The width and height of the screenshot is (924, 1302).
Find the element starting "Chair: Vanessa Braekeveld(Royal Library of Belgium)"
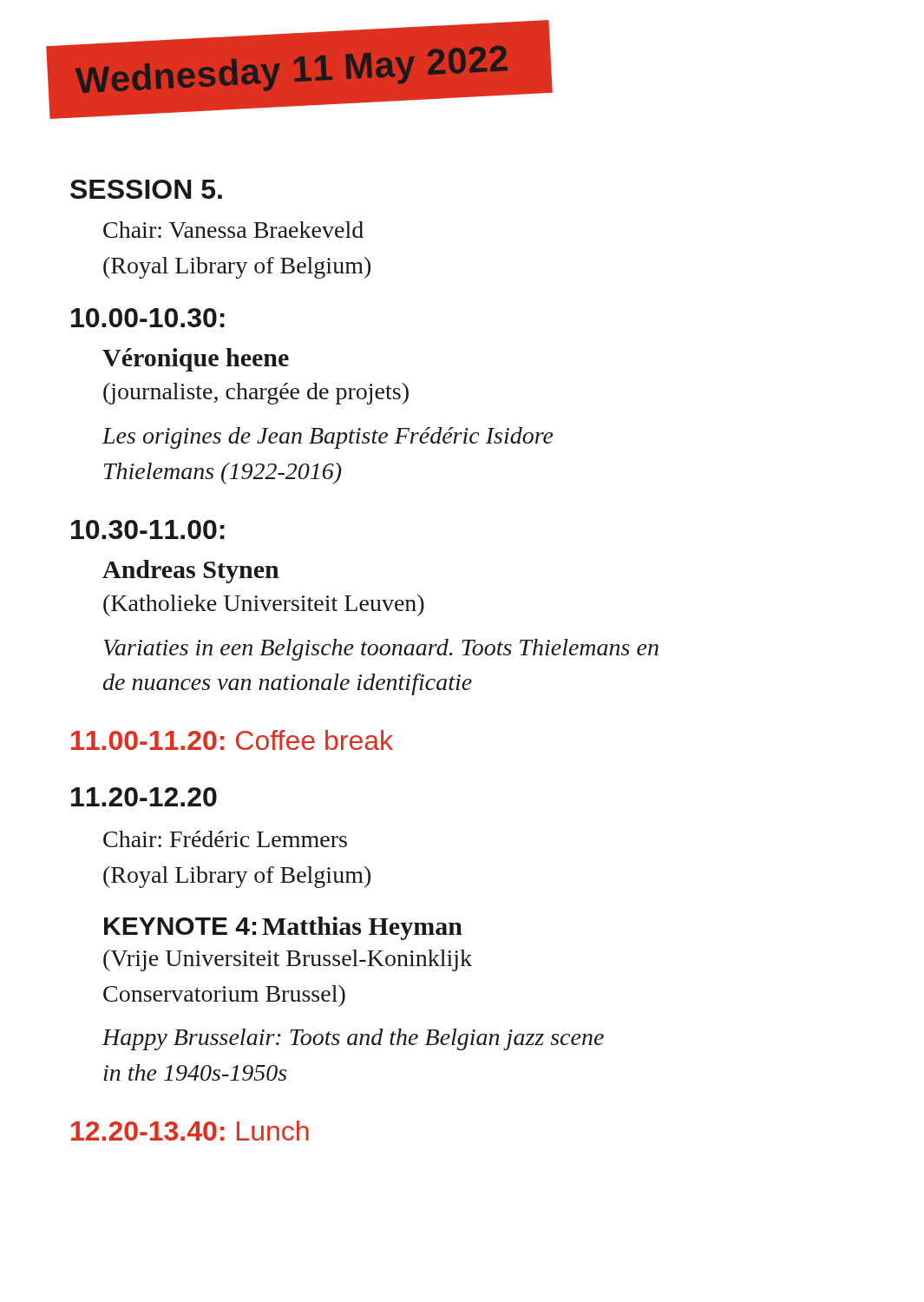pyautogui.click(x=233, y=230)
